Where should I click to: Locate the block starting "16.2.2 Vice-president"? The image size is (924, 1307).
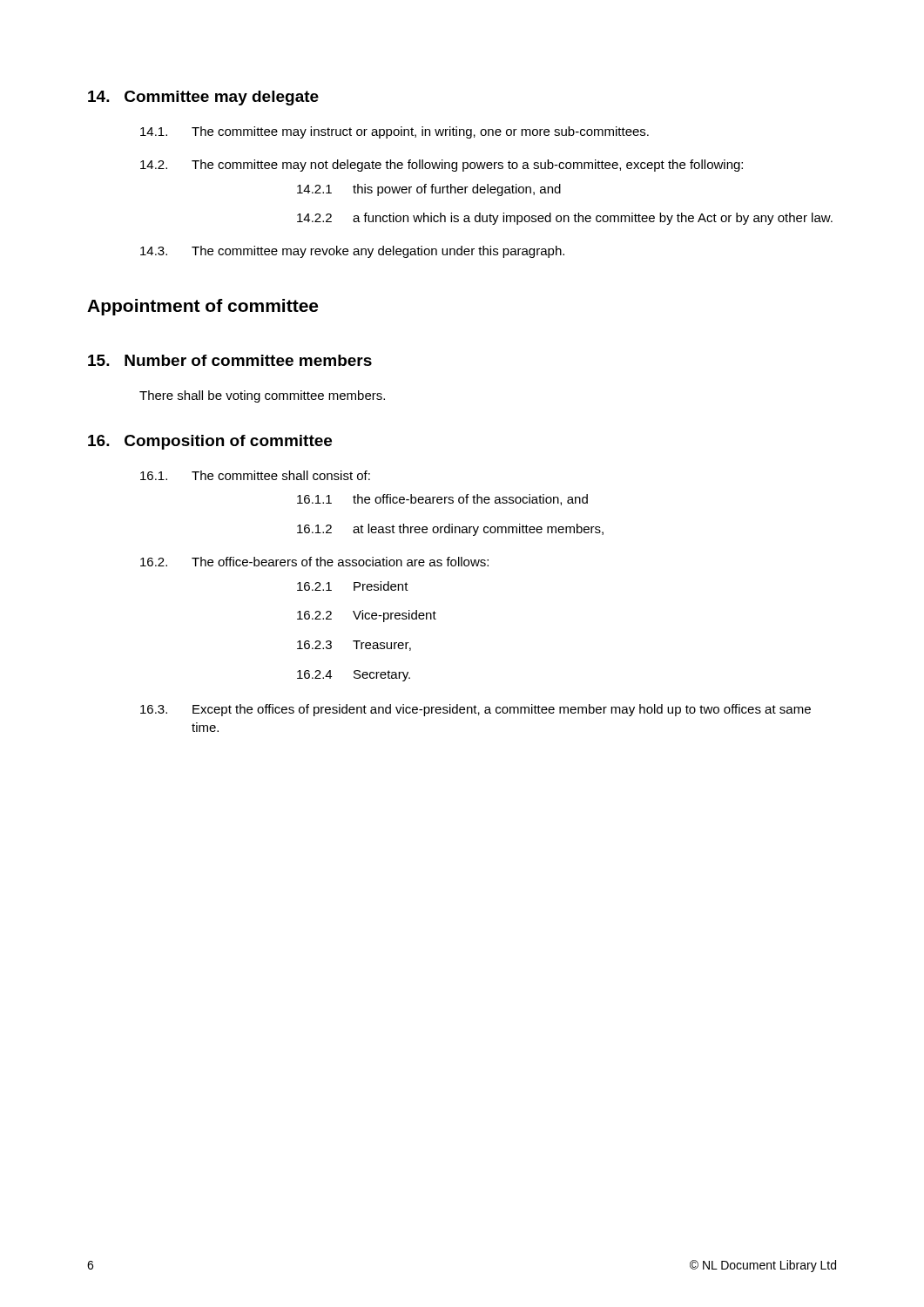pos(367,616)
